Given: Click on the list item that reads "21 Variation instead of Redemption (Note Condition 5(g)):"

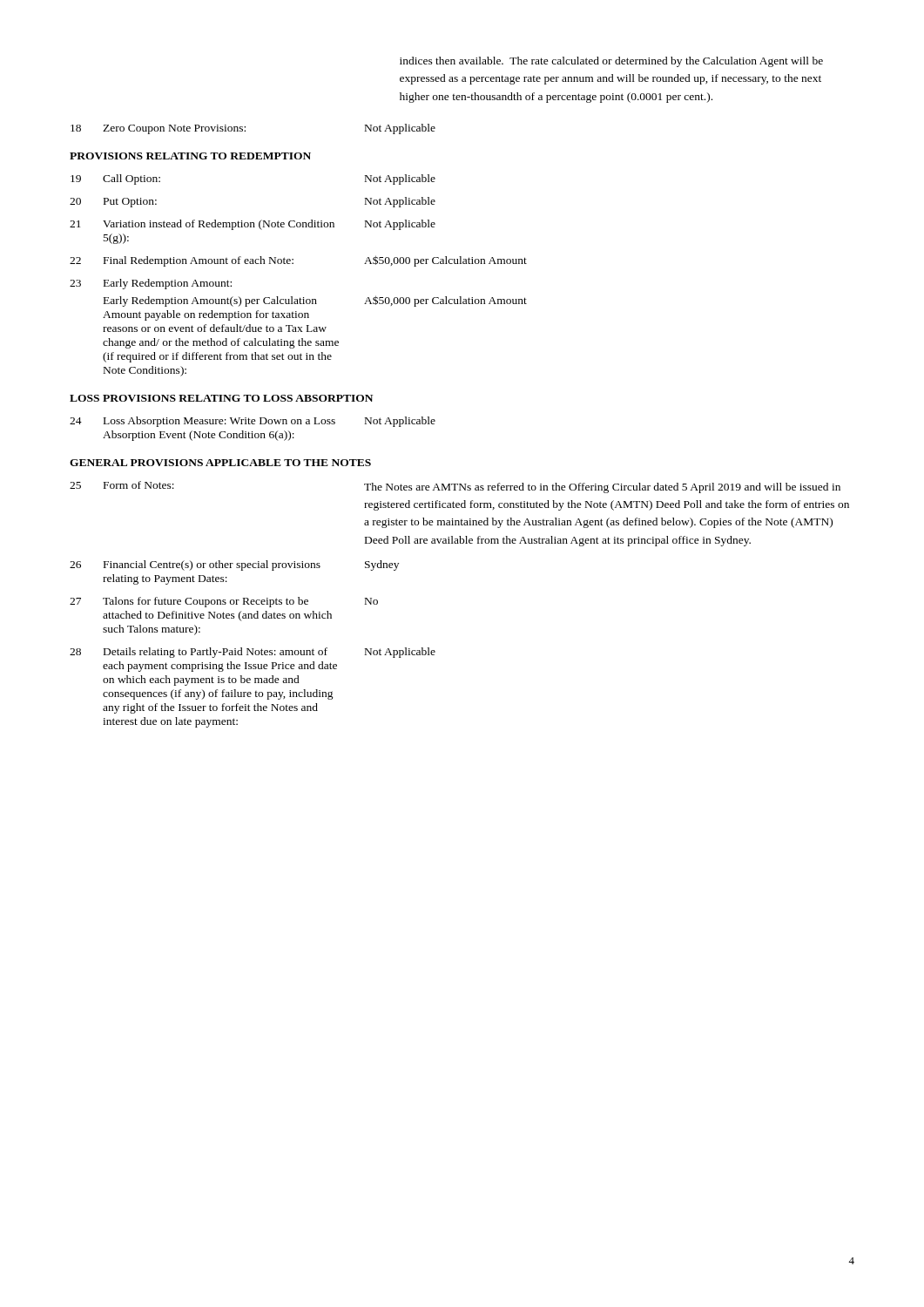Looking at the screenshot, I should (253, 225).
